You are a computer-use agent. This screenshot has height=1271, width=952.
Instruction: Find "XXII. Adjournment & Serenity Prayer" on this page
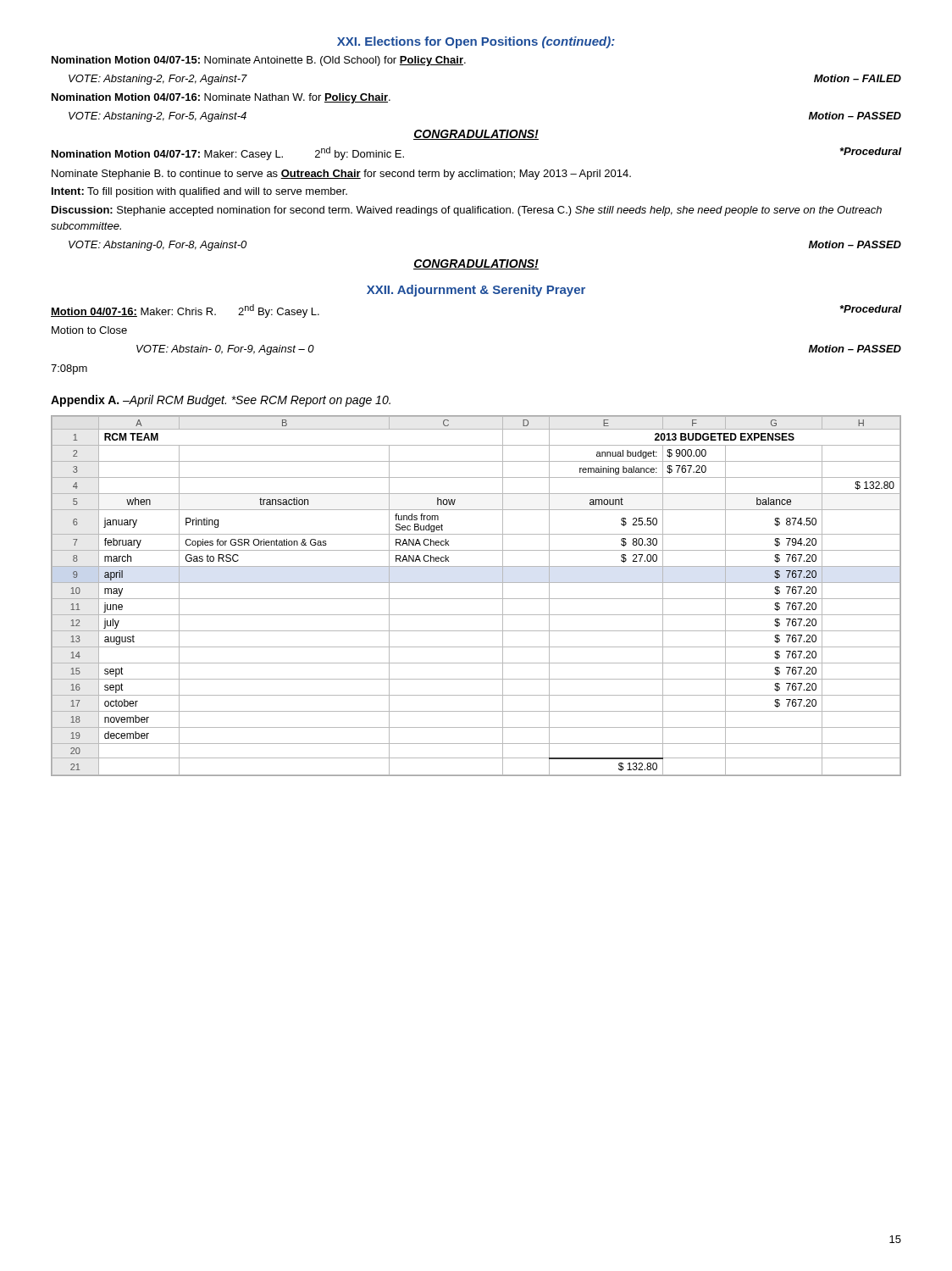(476, 289)
